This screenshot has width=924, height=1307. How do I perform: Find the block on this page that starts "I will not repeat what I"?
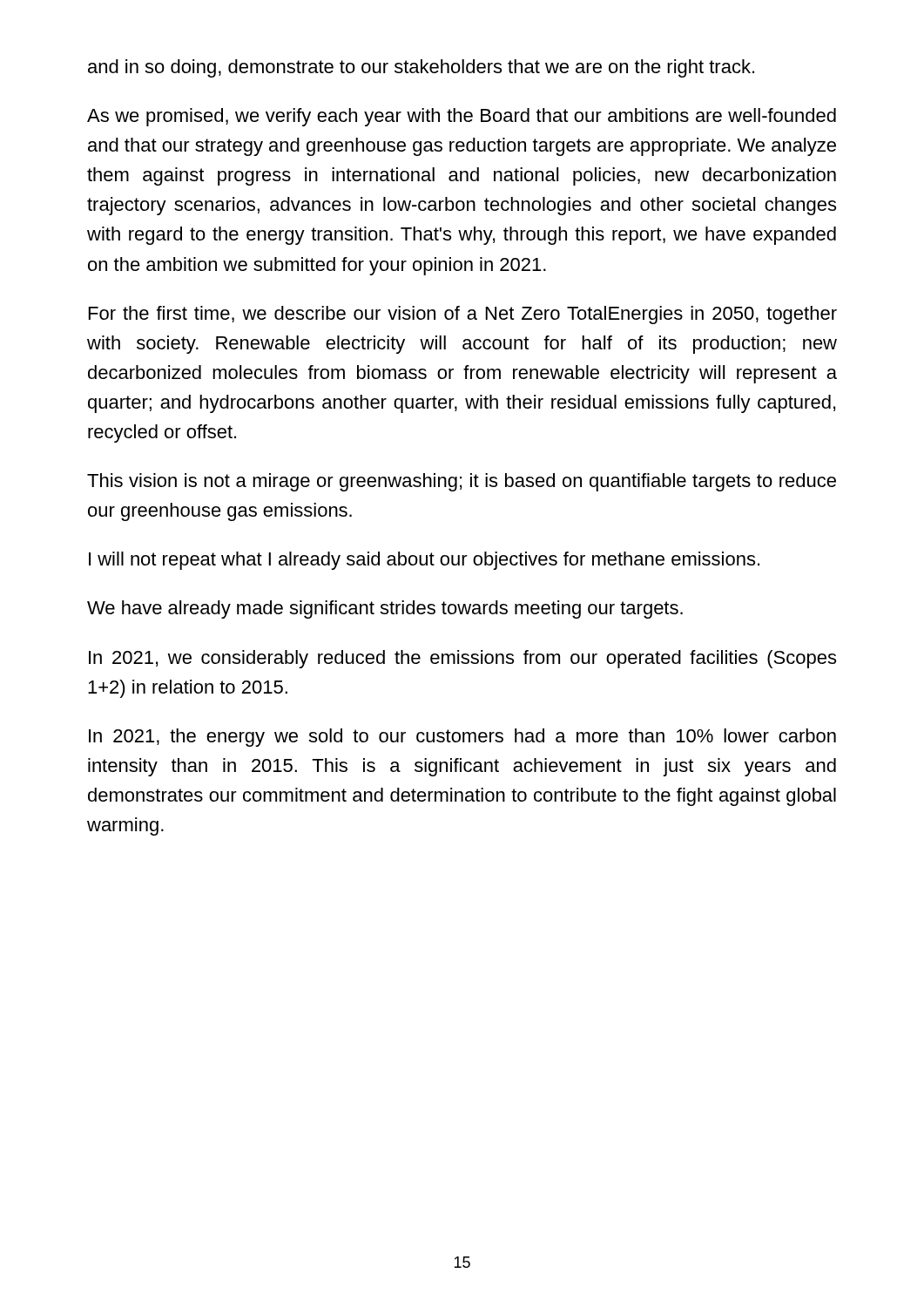click(x=424, y=559)
